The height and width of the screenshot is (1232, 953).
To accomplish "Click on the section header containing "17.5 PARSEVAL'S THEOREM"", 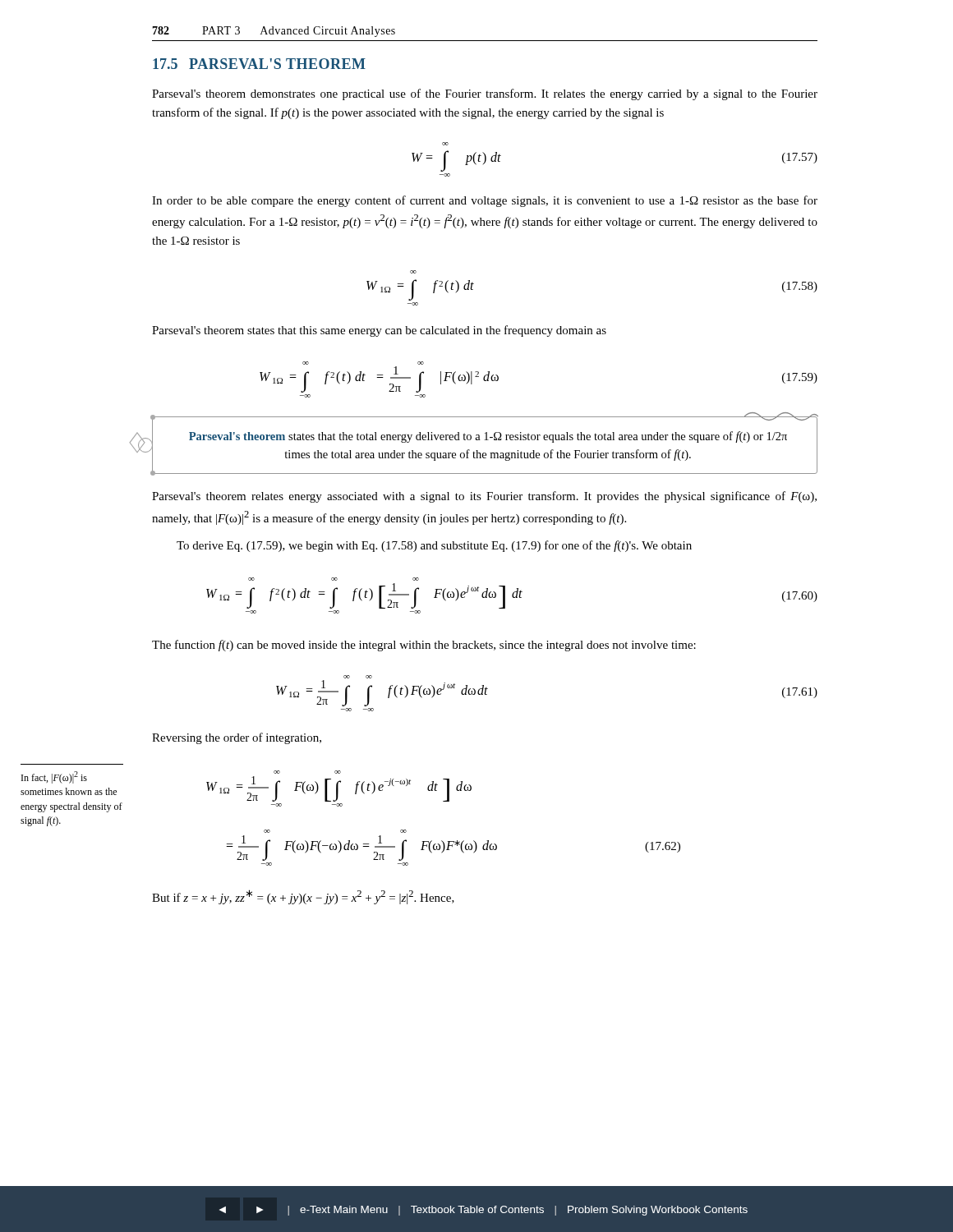I will [x=259, y=64].
